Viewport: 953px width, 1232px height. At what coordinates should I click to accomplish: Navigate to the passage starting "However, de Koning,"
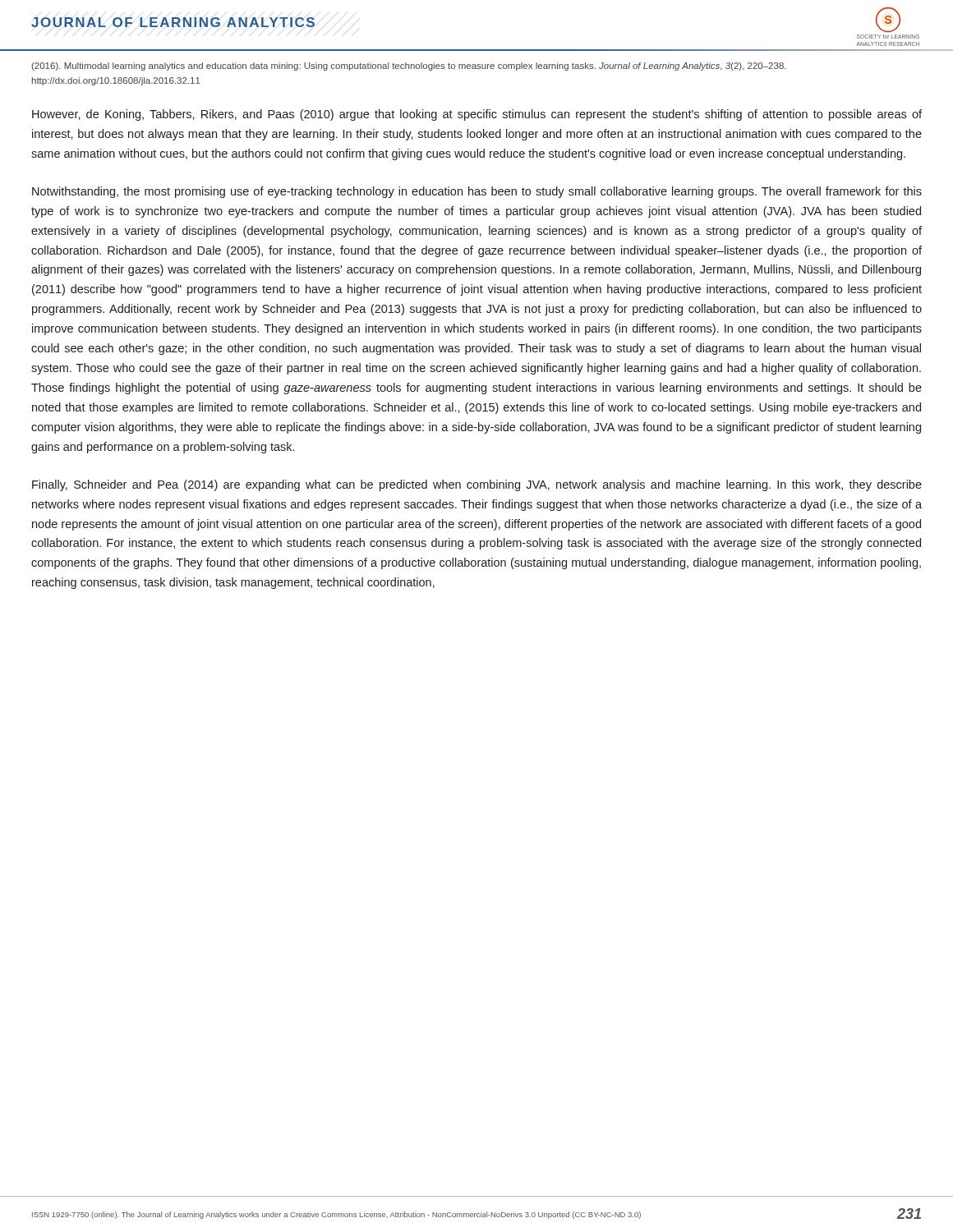click(476, 134)
